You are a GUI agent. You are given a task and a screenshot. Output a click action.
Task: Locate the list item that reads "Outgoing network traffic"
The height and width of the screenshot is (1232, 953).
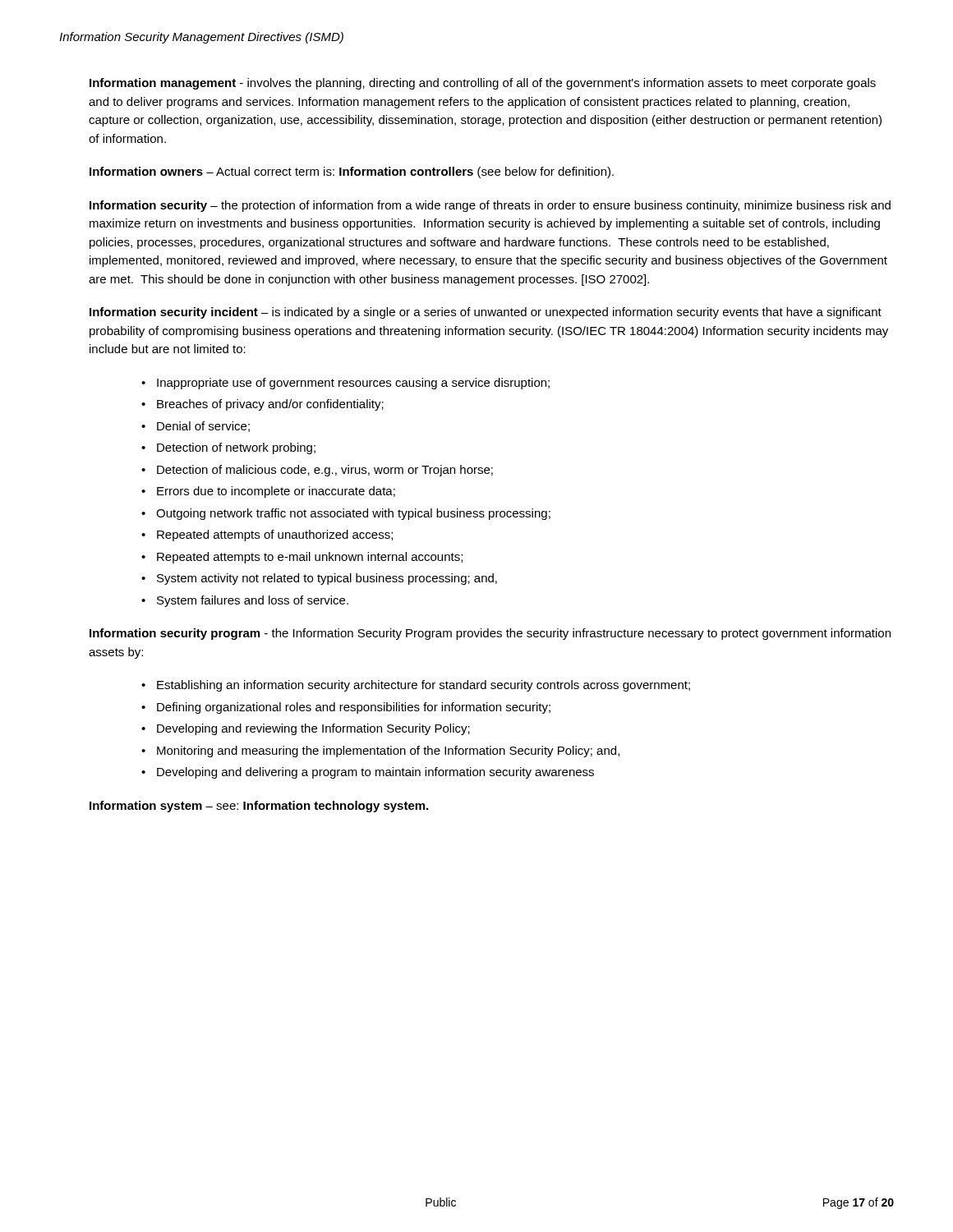(518, 513)
